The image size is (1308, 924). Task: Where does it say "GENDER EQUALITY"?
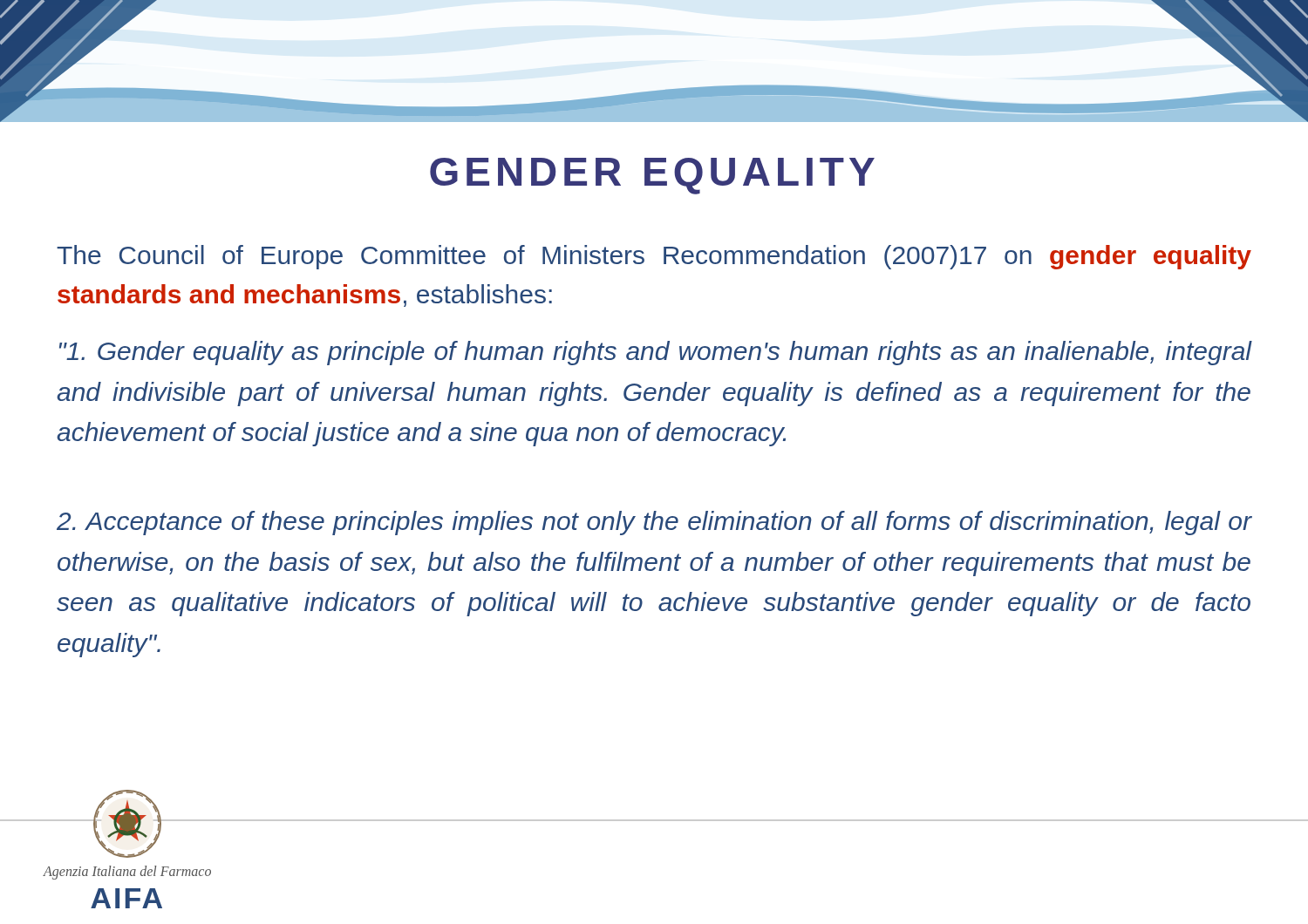(654, 172)
